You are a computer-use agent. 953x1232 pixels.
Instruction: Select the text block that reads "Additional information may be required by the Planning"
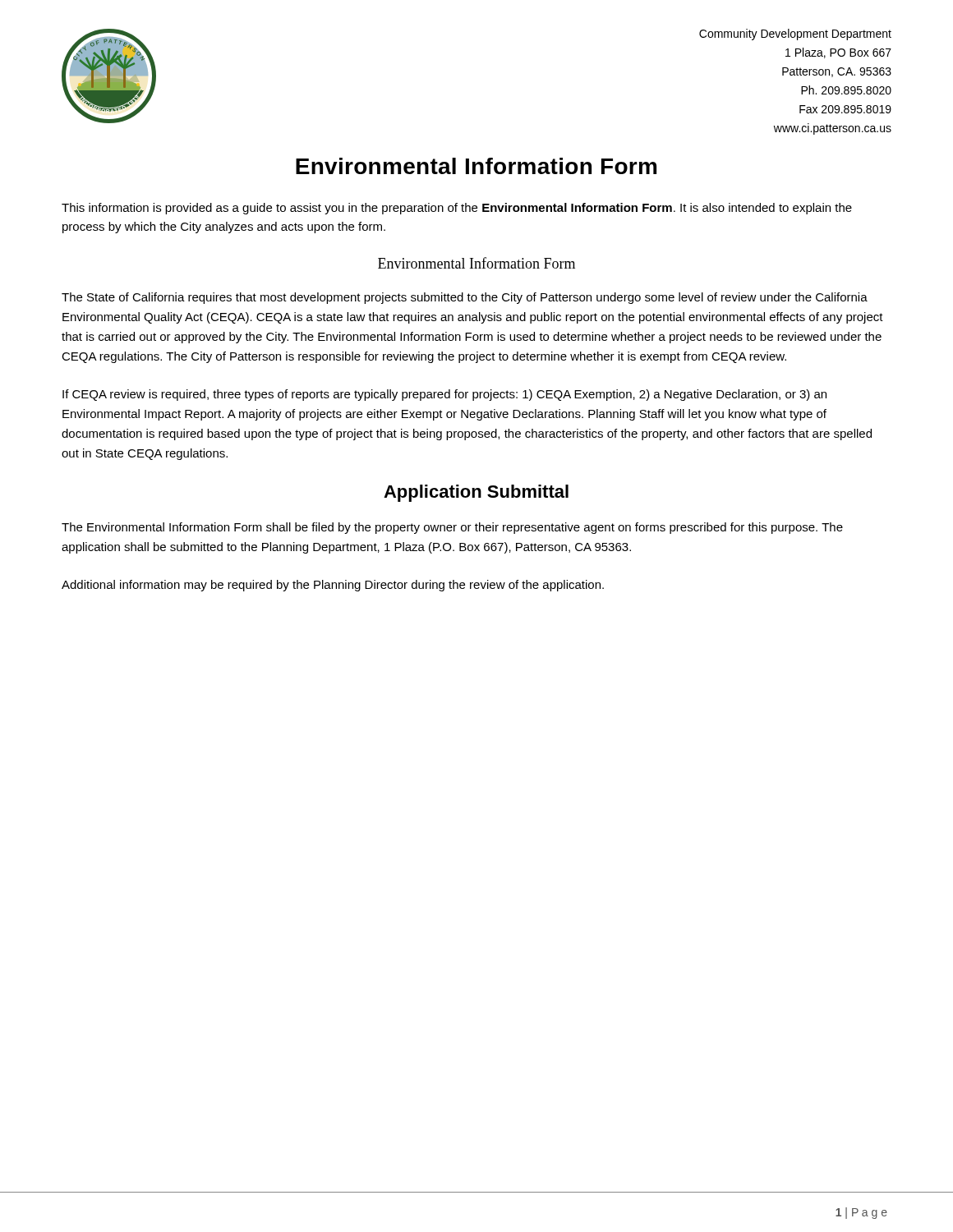point(333,584)
